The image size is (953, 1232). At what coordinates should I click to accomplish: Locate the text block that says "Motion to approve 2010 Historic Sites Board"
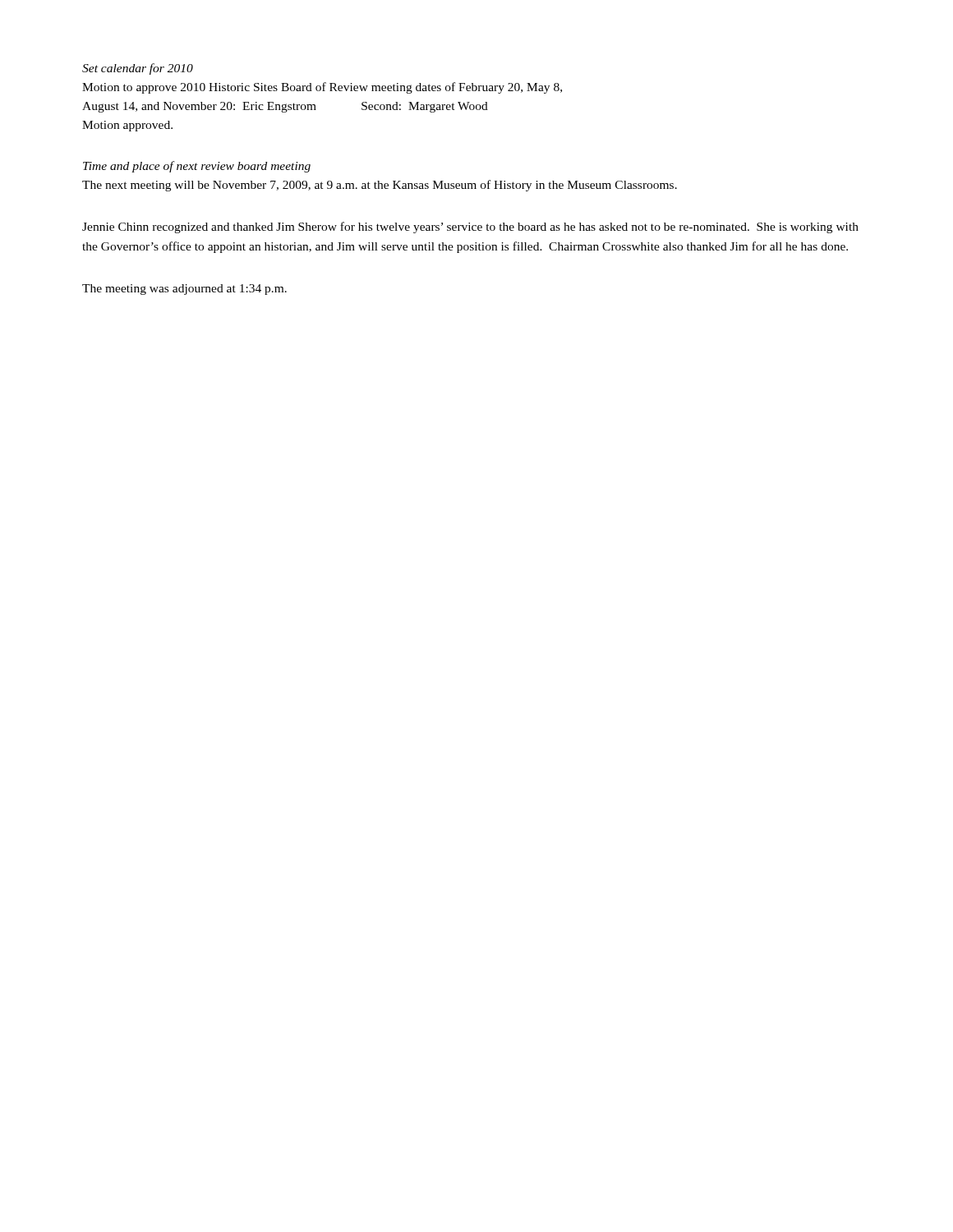coord(322,106)
